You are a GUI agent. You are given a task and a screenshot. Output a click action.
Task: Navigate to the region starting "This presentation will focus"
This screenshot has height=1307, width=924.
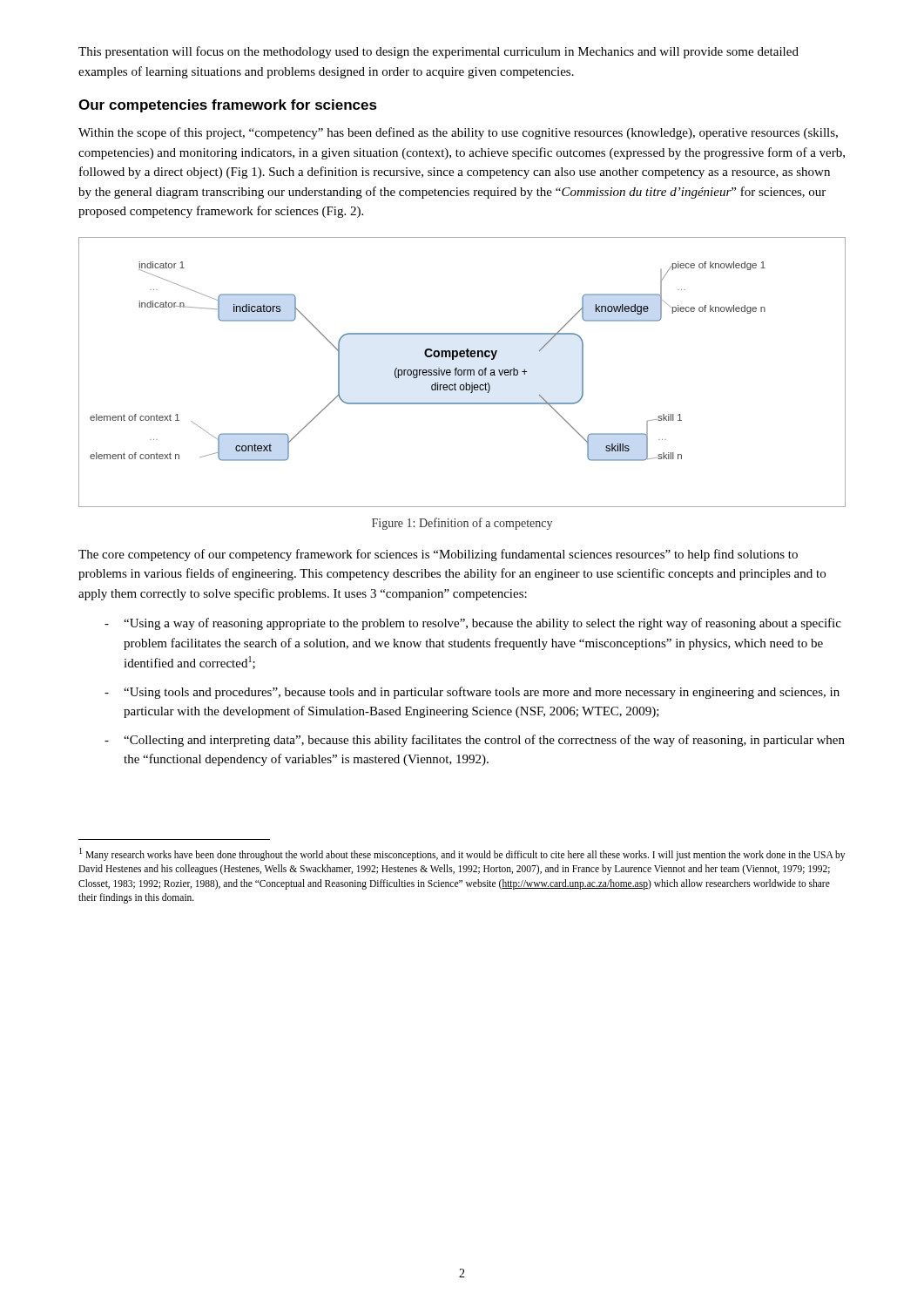pyautogui.click(x=462, y=61)
